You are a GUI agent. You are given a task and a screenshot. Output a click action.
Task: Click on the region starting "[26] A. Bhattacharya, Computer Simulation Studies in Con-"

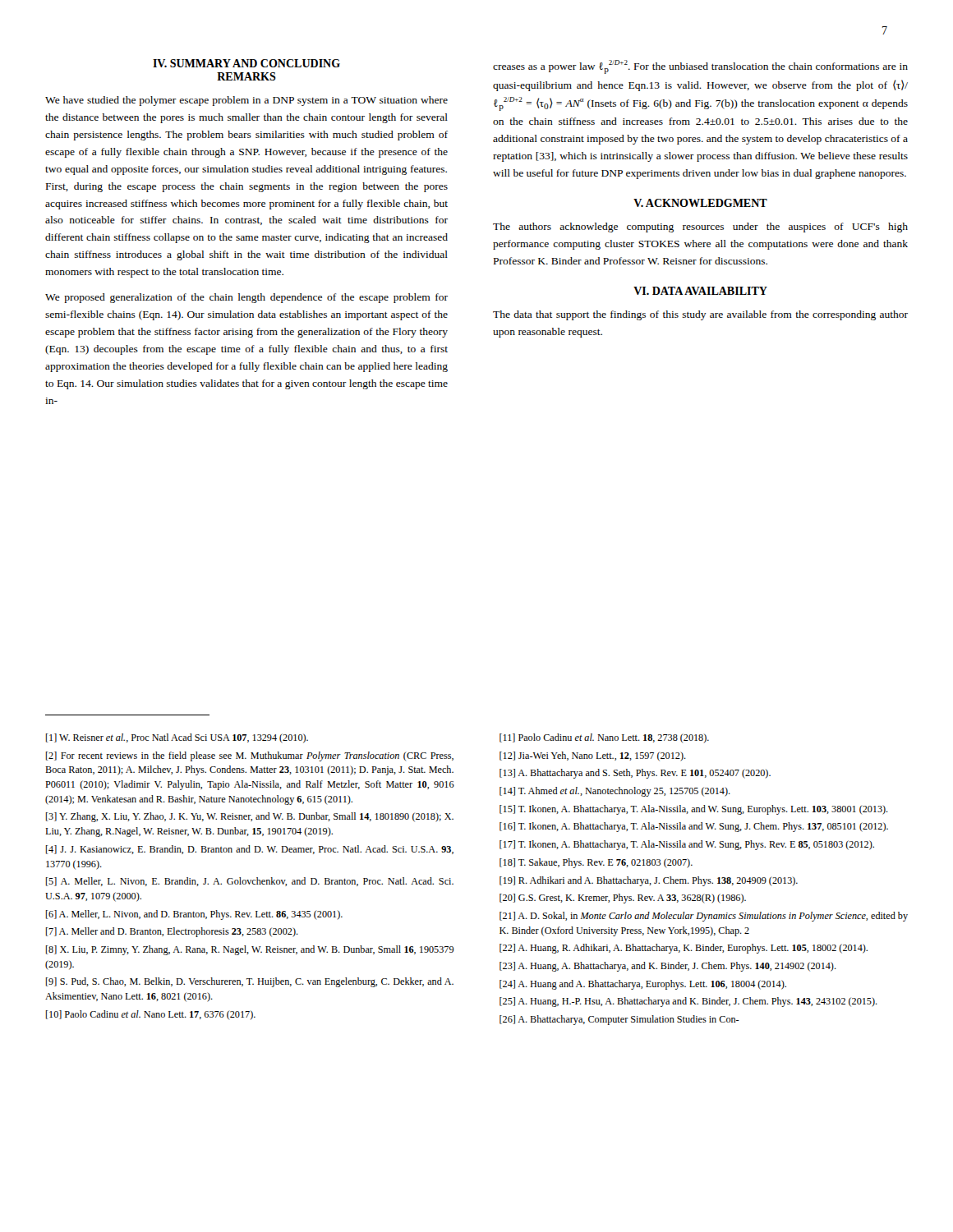coord(619,1019)
